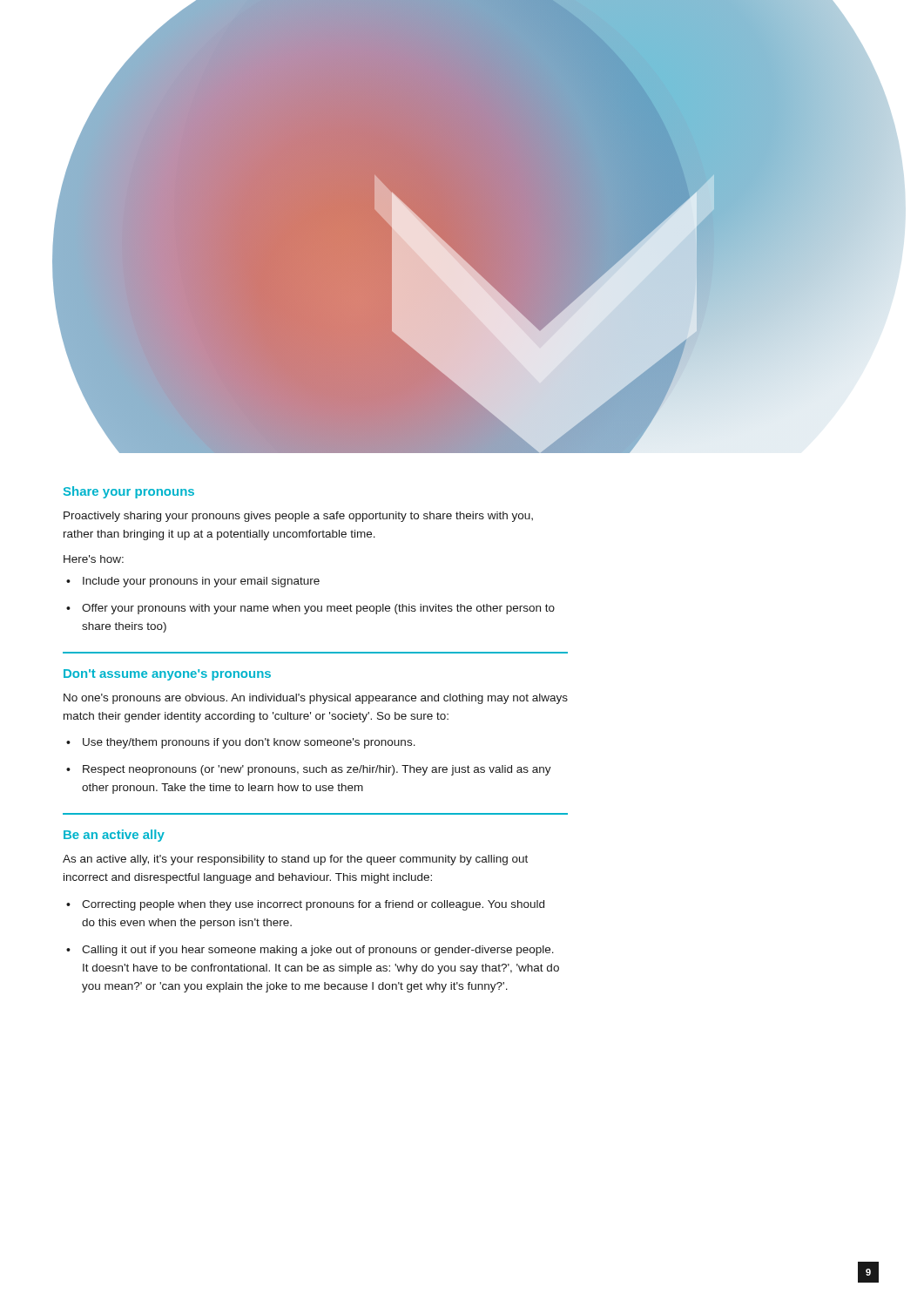Locate the element starting "Respect neopronouns (or 'new' pronouns, such"
The image size is (924, 1307).
[x=316, y=778]
